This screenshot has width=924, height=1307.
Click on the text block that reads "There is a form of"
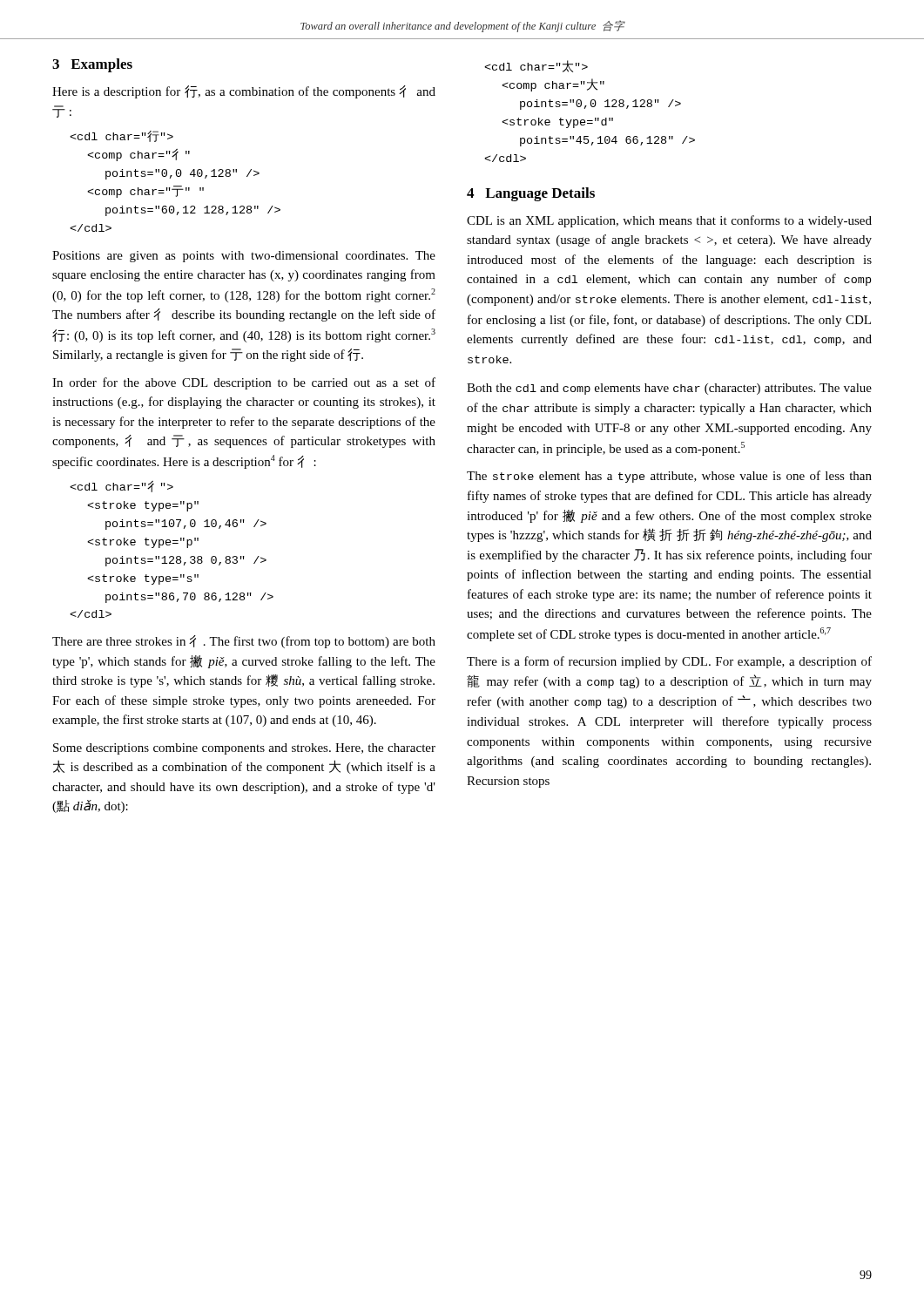(x=669, y=721)
